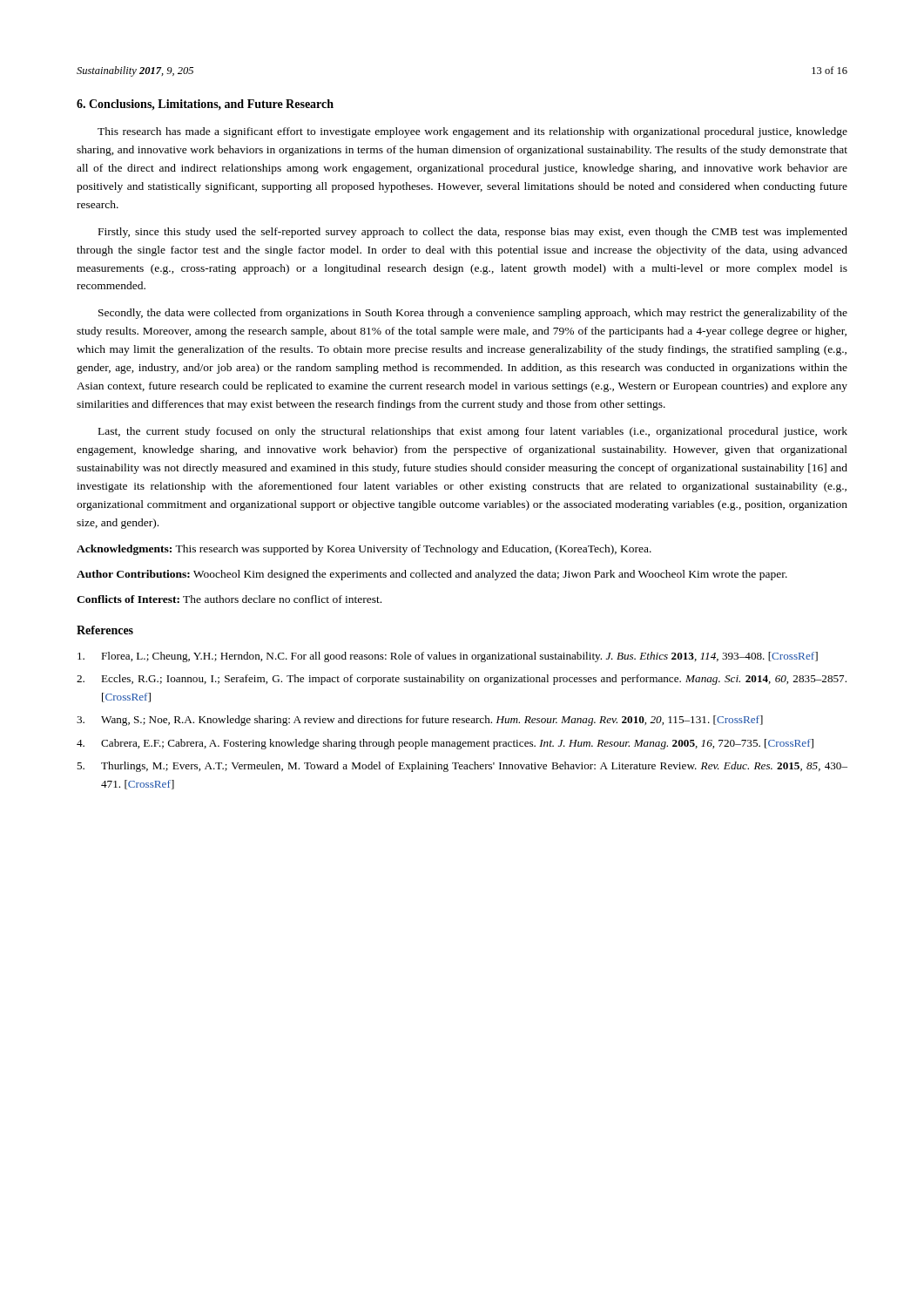The width and height of the screenshot is (924, 1307).
Task: Select the text block that reads "Acknowledgments: This research was supported by Korea University"
Action: 462,550
